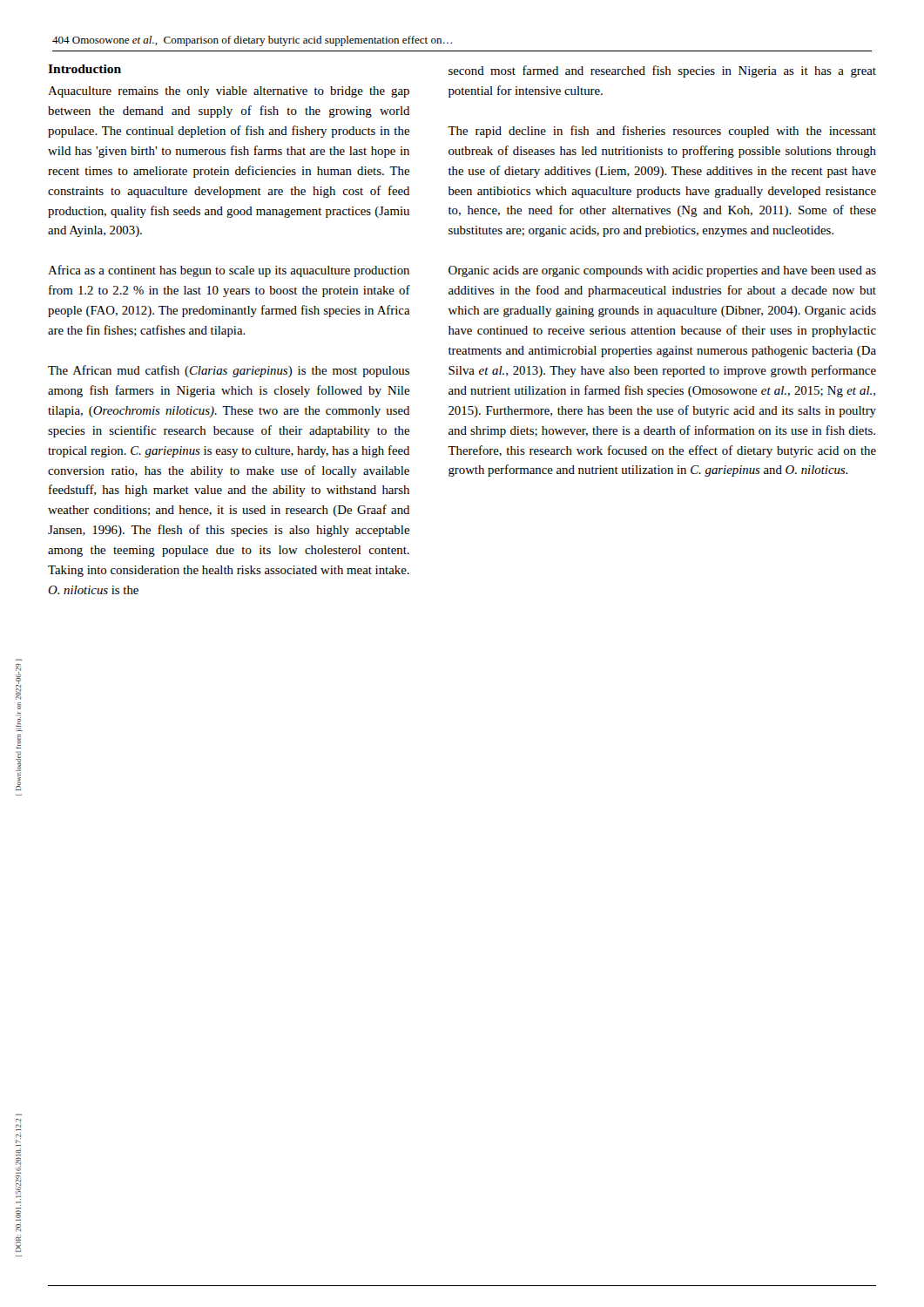Locate the block of text that opens with "Aquaculture remains the only viable alternative"
Screen dimensions: 1307x924
click(229, 341)
